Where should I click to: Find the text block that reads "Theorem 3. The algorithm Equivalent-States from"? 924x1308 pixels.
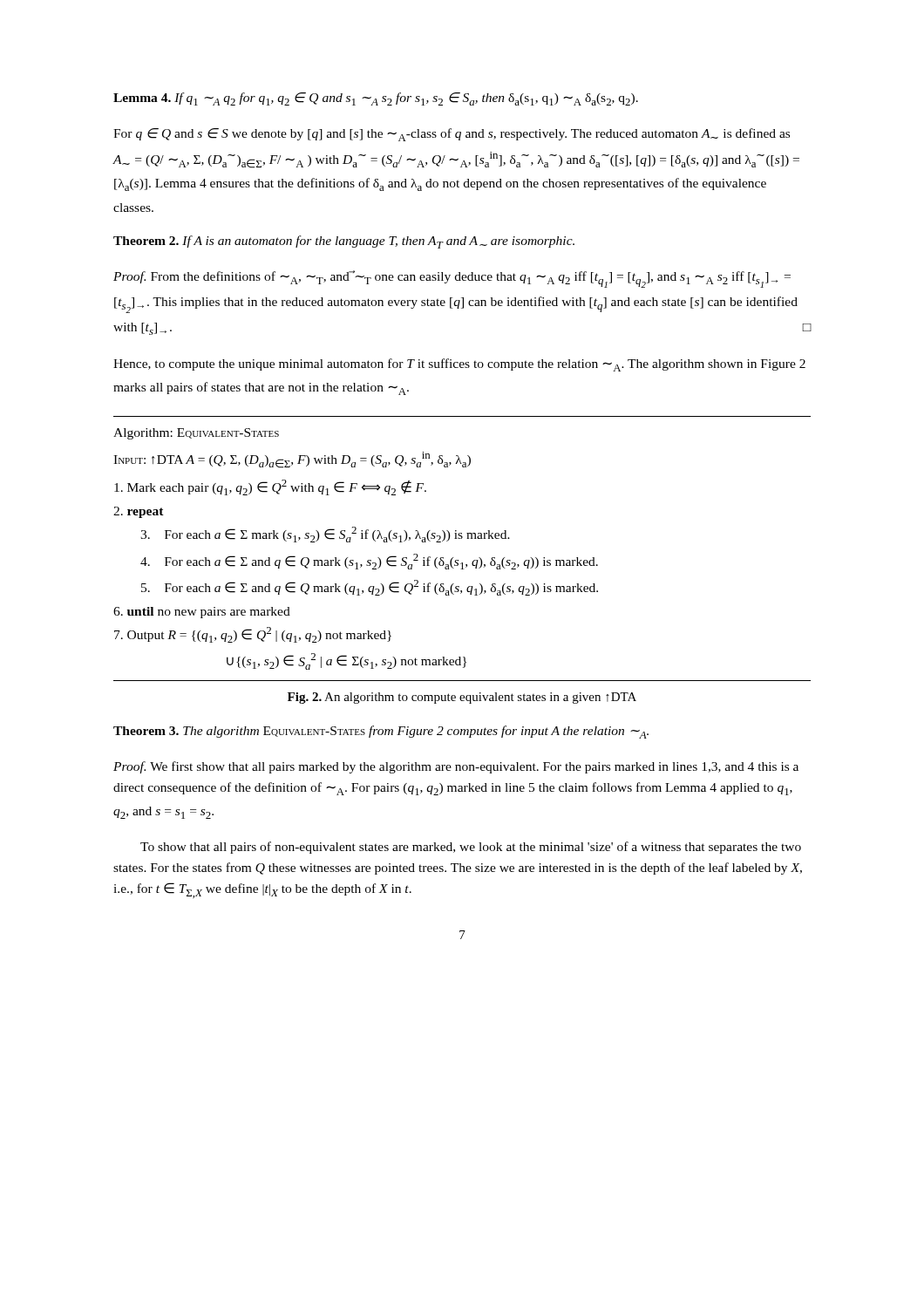(382, 732)
